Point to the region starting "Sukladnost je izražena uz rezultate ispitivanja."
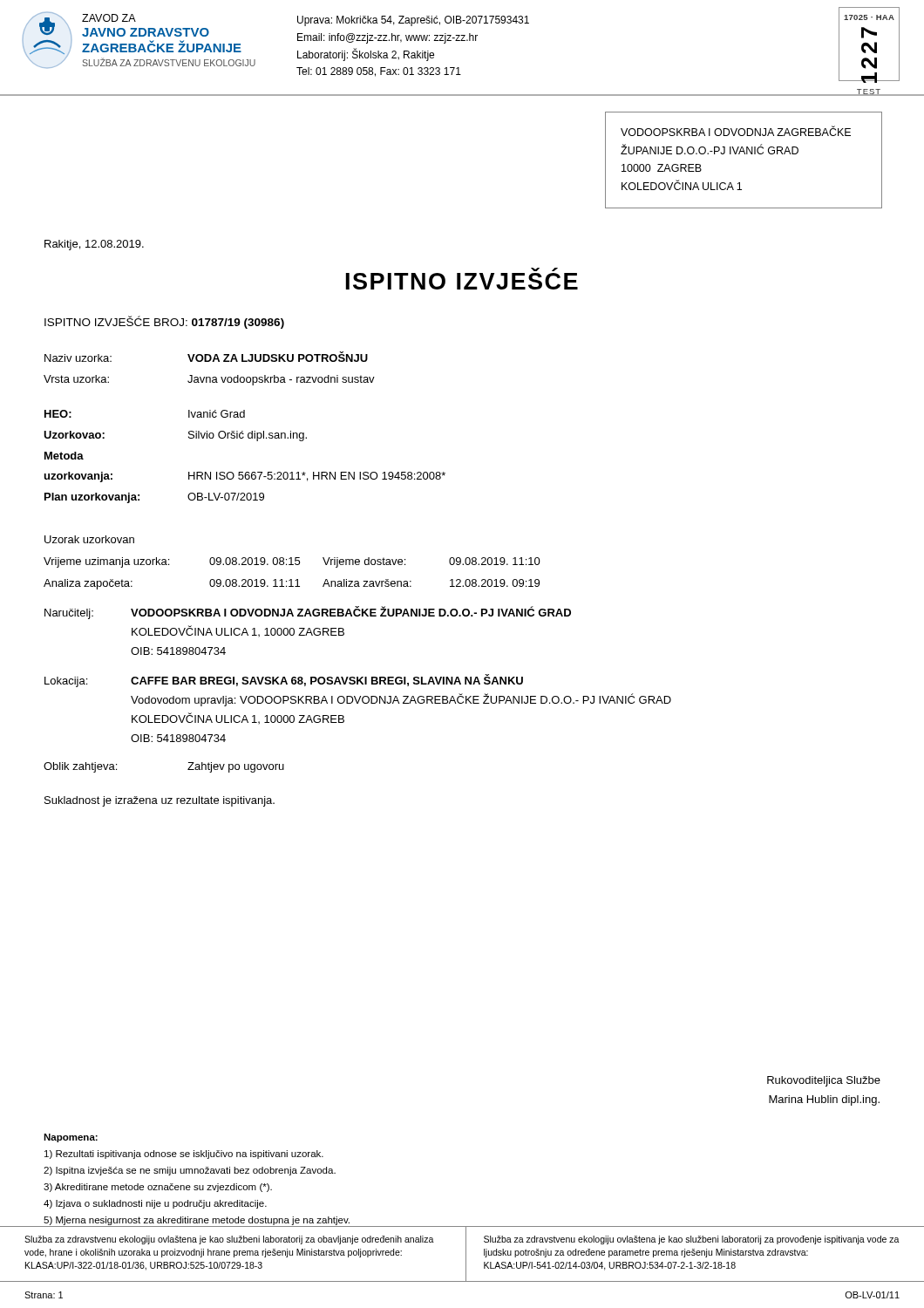This screenshot has height=1308, width=924. click(160, 800)
